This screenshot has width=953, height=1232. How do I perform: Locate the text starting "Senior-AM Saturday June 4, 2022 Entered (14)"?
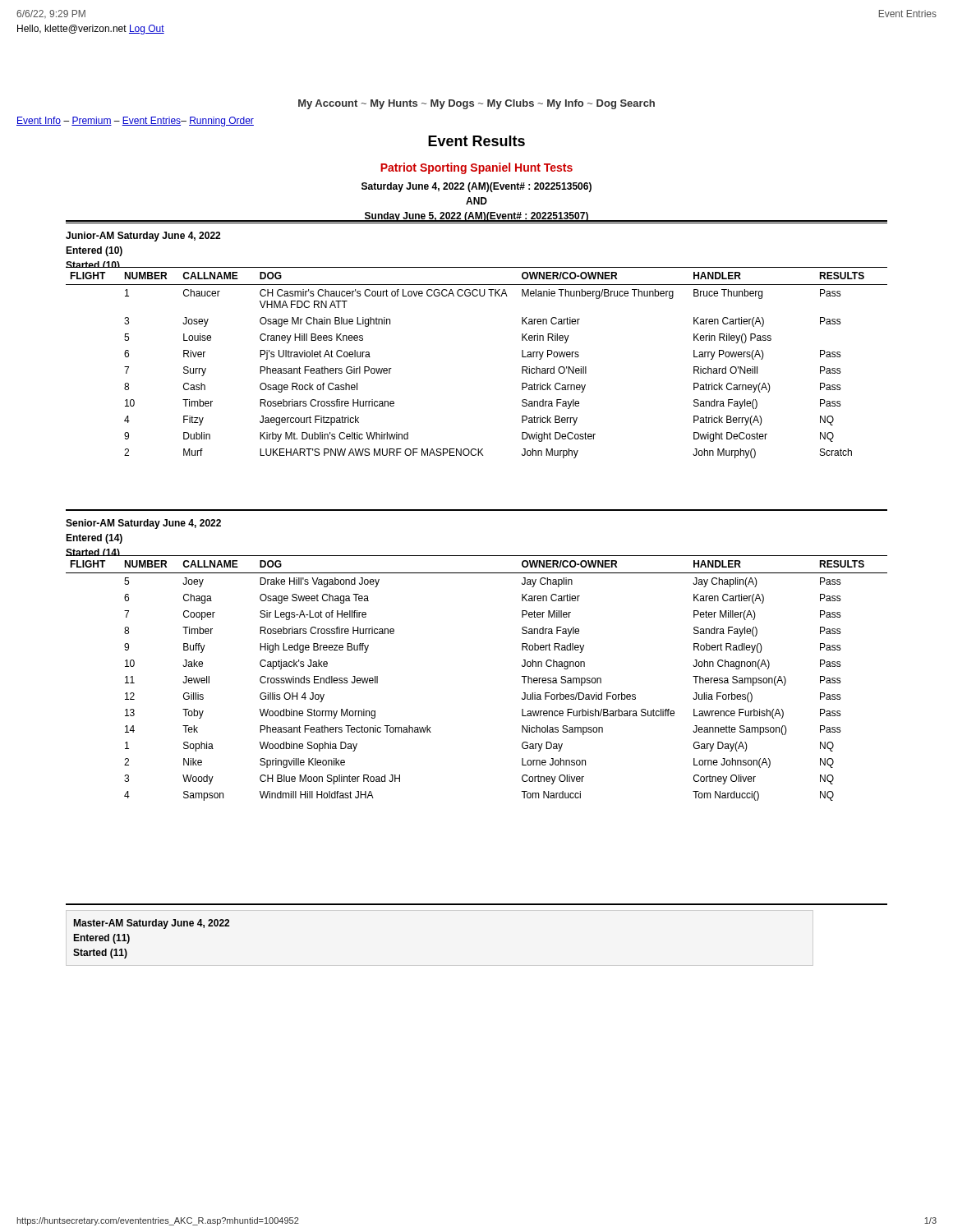click(x=143, y=524)
